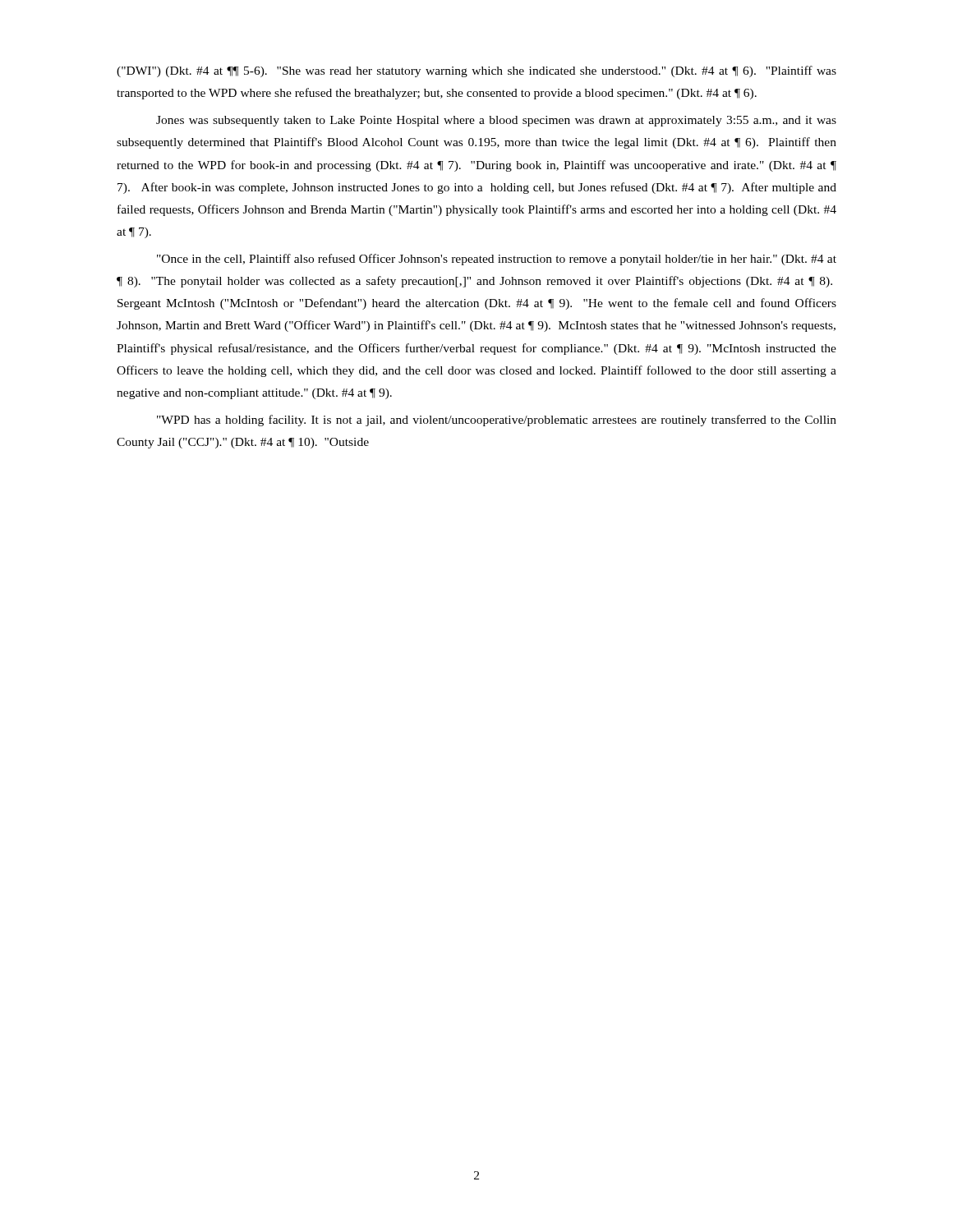
Task: Point to the block starting ""Once in the"
Action: pyautogui.click(x=476, y=325)
